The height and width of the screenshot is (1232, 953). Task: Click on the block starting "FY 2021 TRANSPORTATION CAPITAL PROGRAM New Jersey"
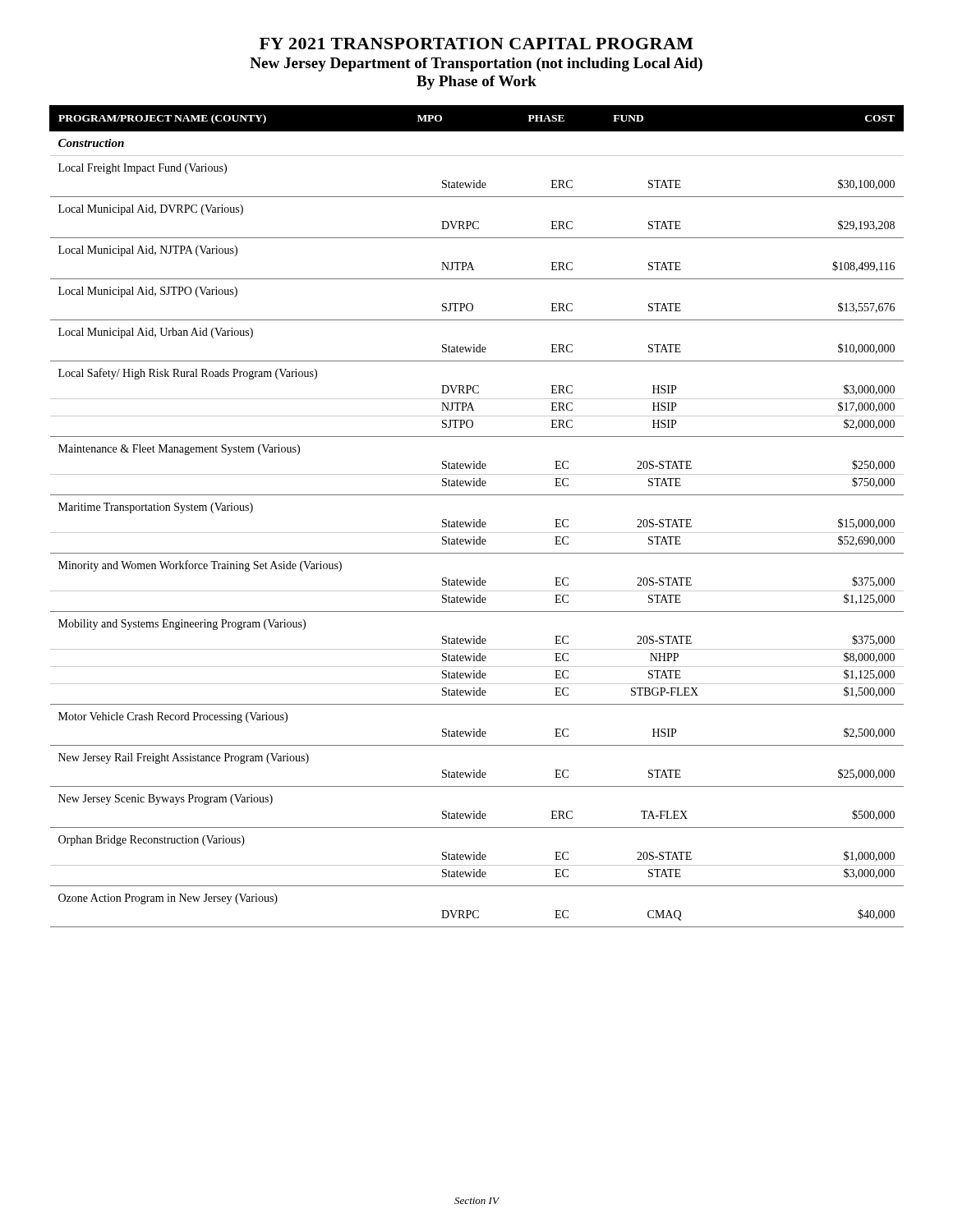click(x=476, y=62)
